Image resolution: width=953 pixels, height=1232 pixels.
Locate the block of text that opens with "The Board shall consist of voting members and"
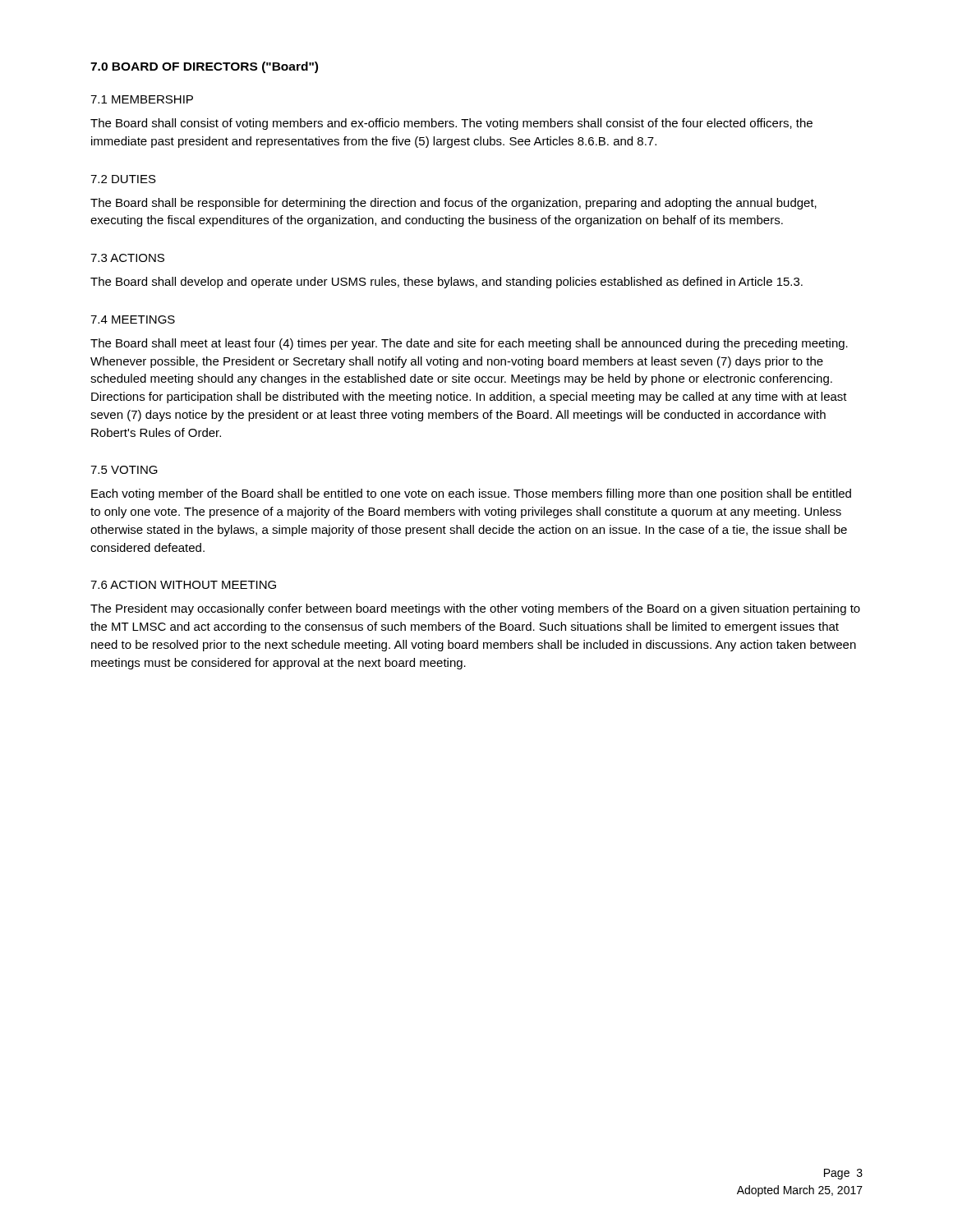pos(452,132)
